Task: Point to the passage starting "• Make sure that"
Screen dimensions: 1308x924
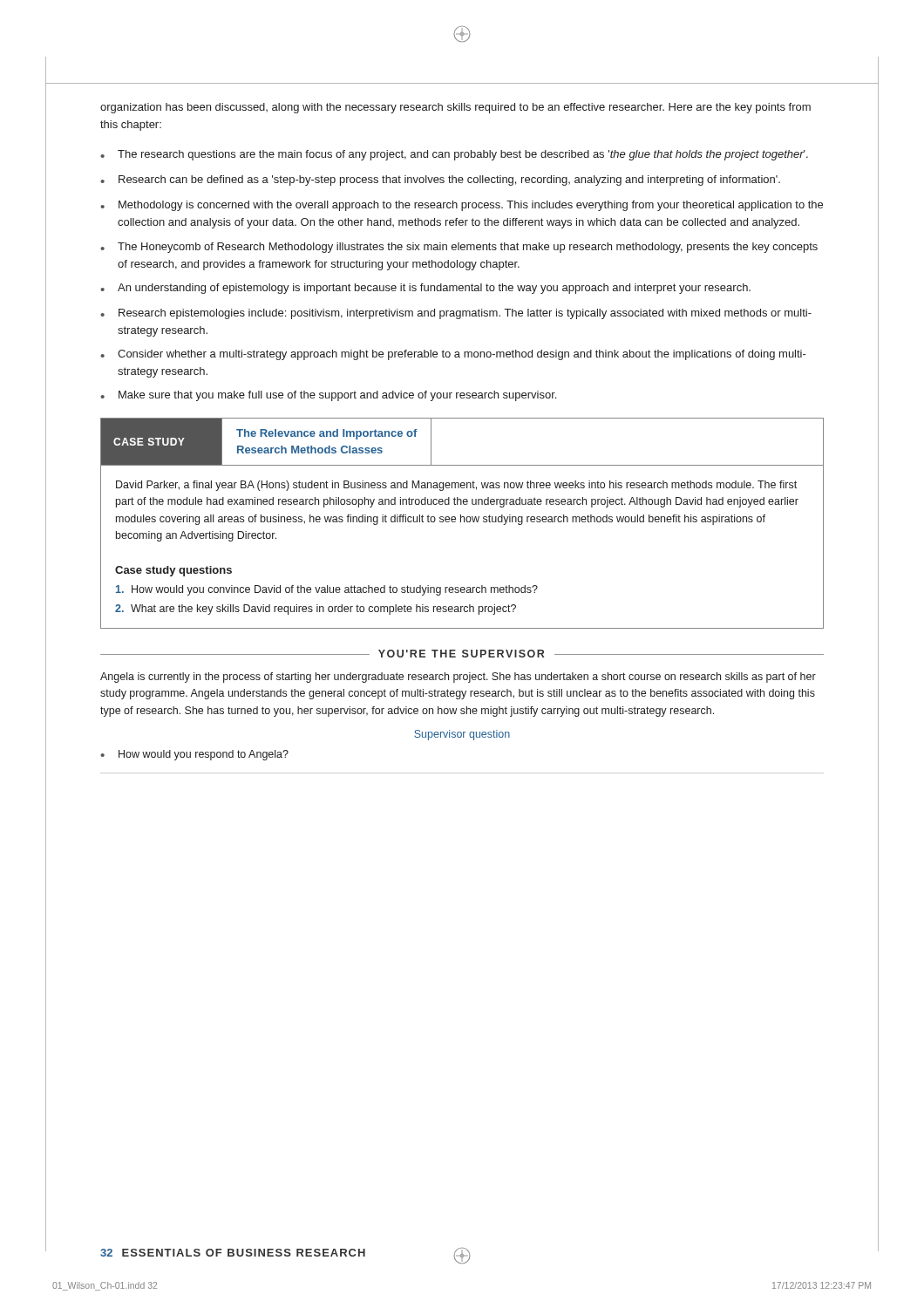Action: pos(462,396)
